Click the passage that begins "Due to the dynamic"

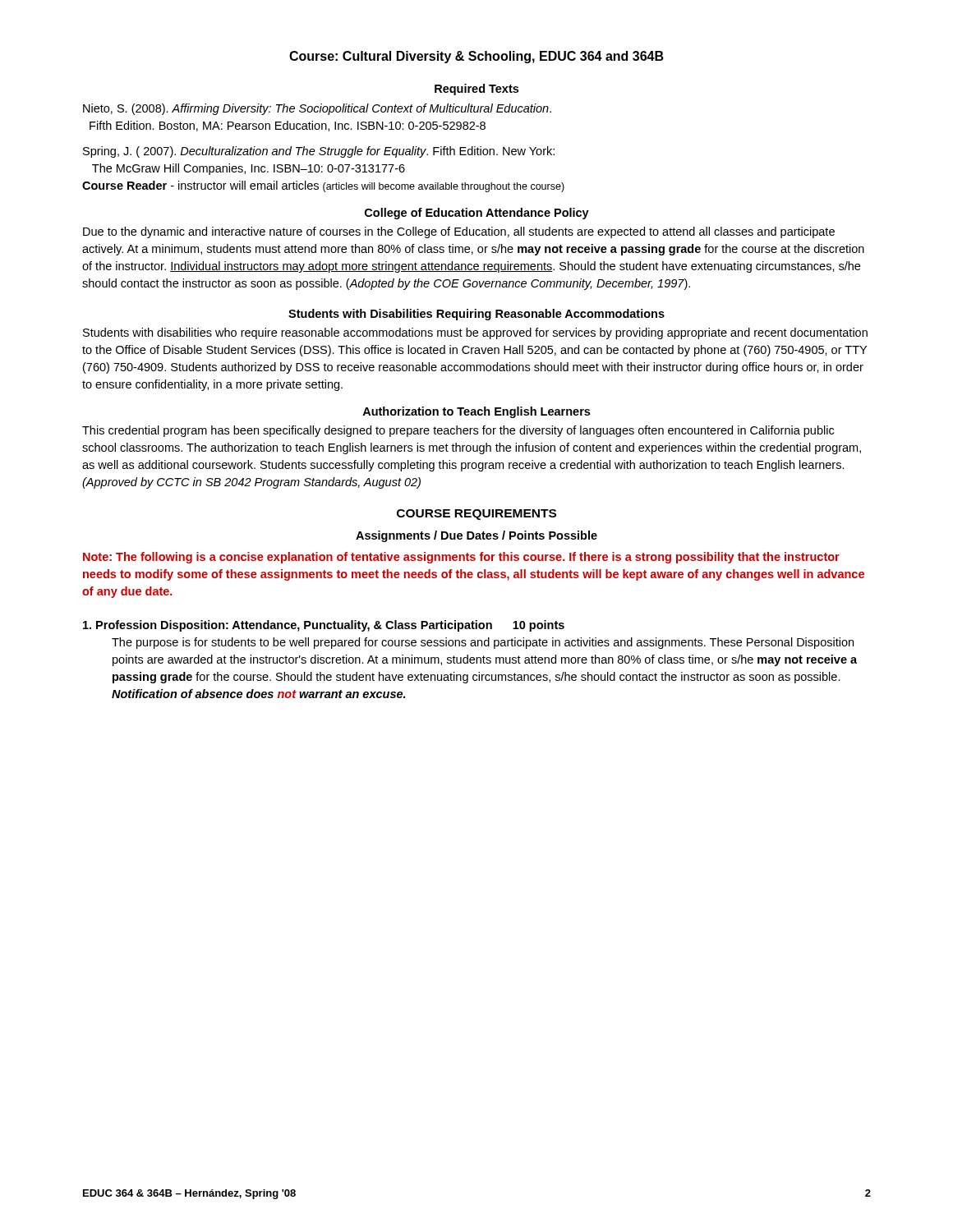473,258
